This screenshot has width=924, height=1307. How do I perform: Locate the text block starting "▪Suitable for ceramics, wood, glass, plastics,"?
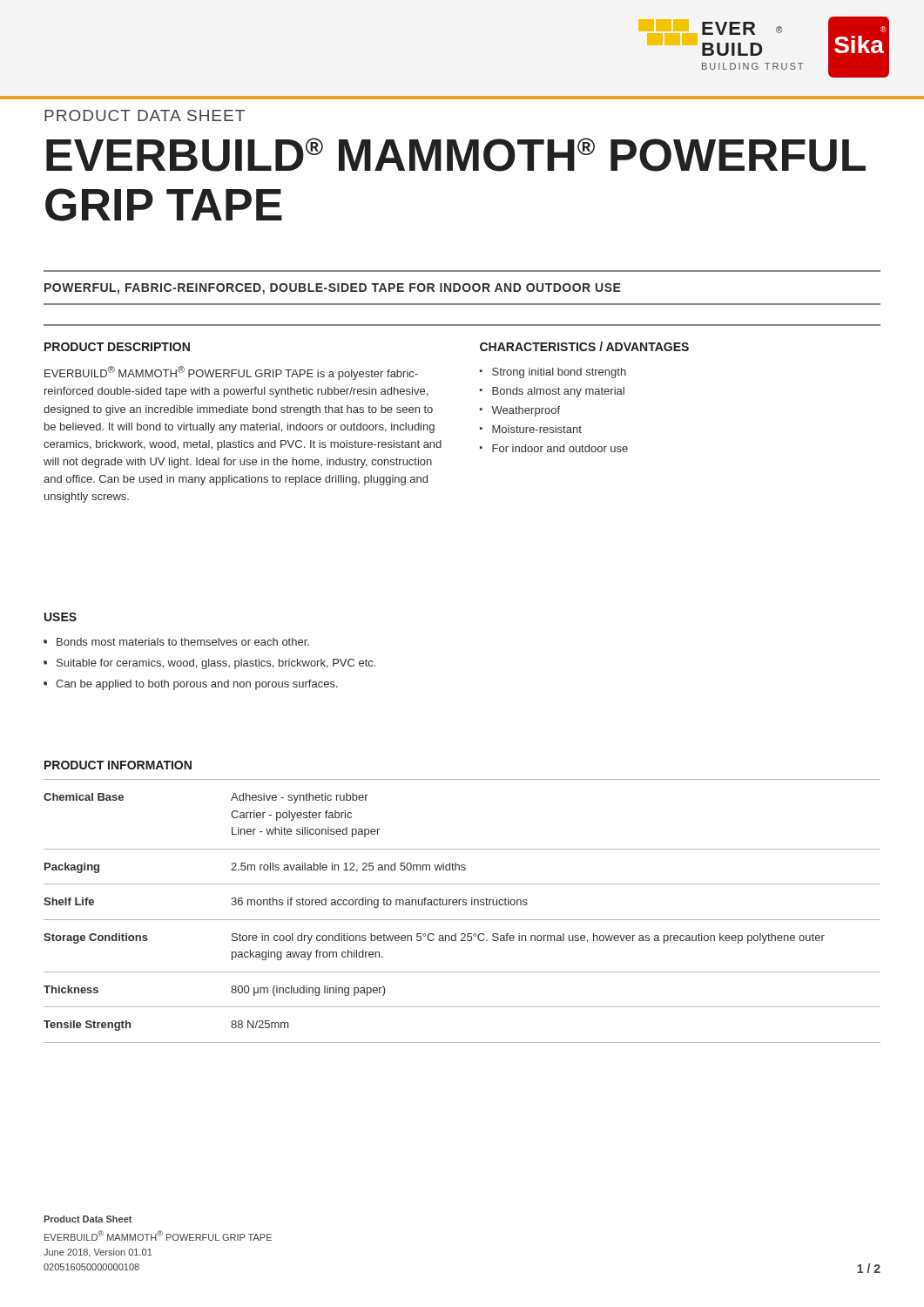point(210,663)
